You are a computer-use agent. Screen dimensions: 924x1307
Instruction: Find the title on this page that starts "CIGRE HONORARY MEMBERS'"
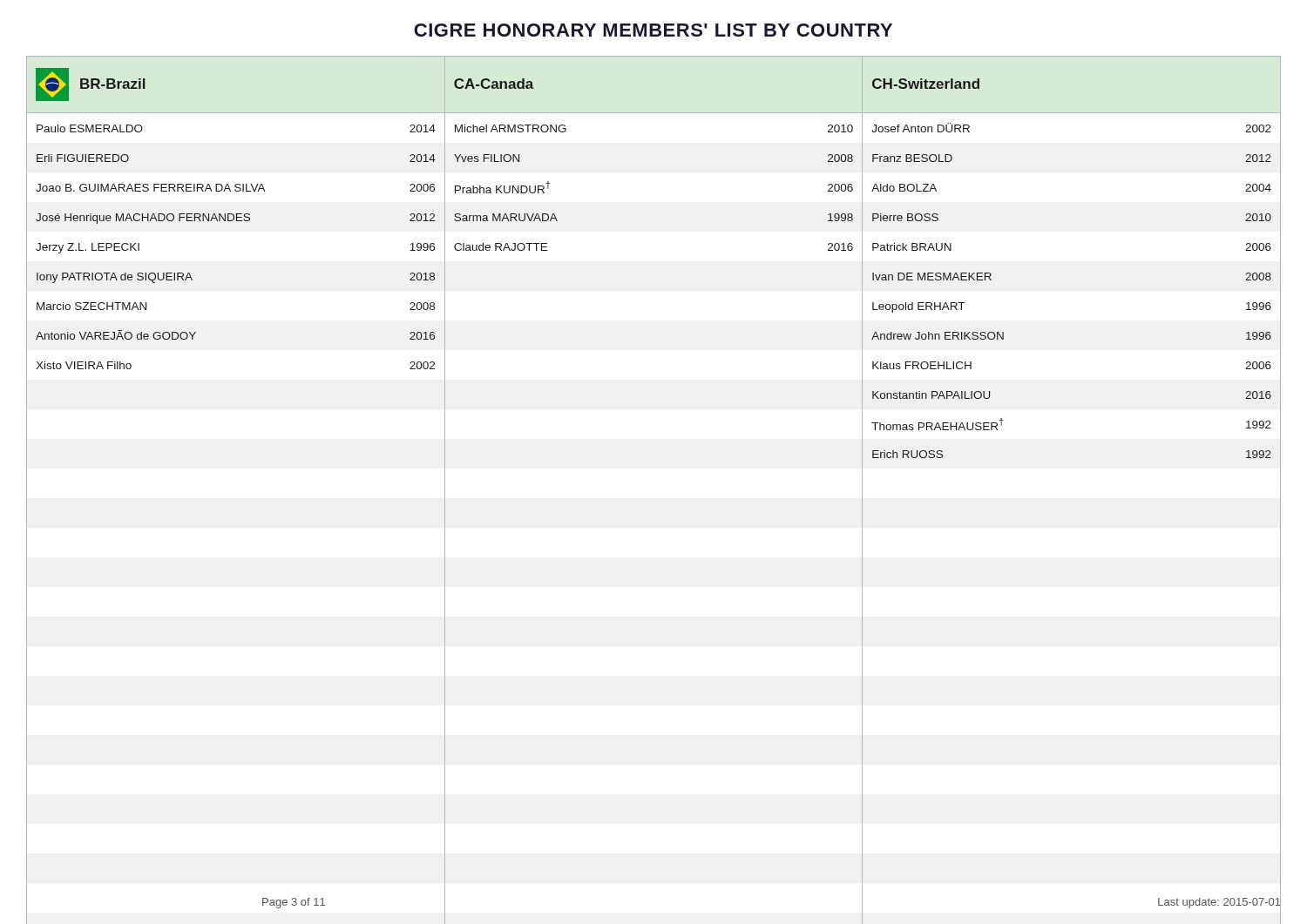[654, 30]
